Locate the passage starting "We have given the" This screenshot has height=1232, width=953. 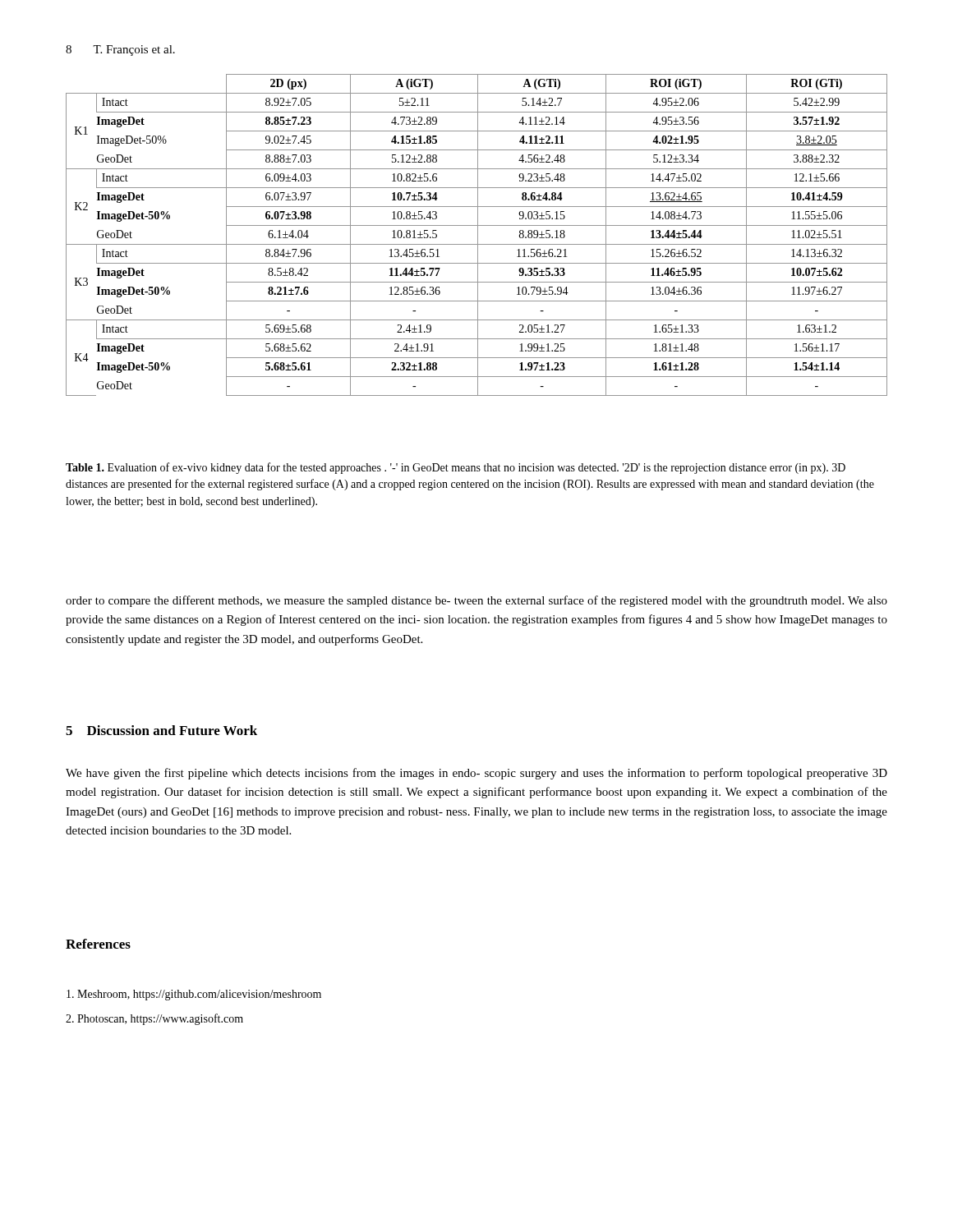tap(476, 802)
